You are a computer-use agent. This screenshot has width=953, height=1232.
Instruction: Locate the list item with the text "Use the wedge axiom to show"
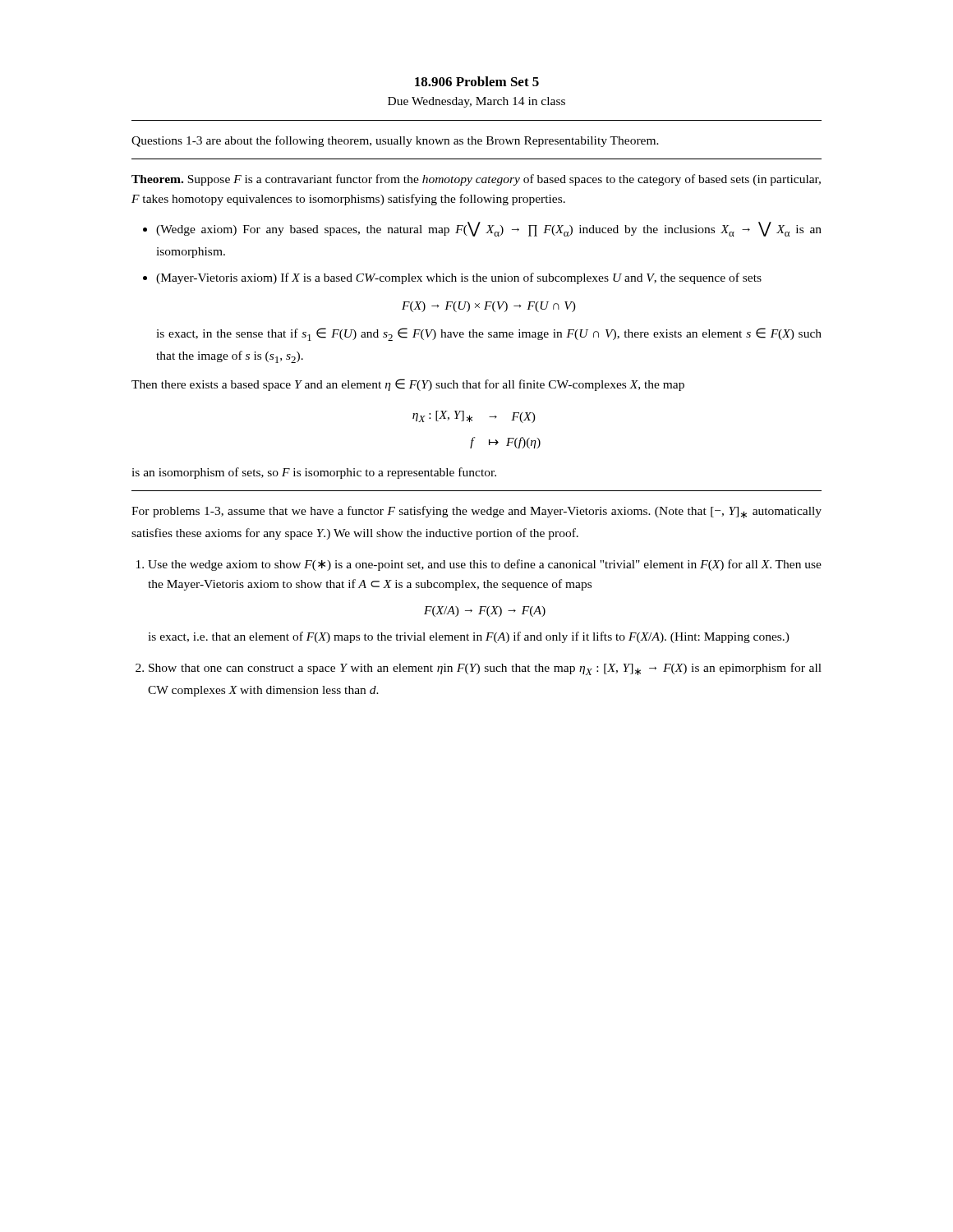[x=485, y=600]
